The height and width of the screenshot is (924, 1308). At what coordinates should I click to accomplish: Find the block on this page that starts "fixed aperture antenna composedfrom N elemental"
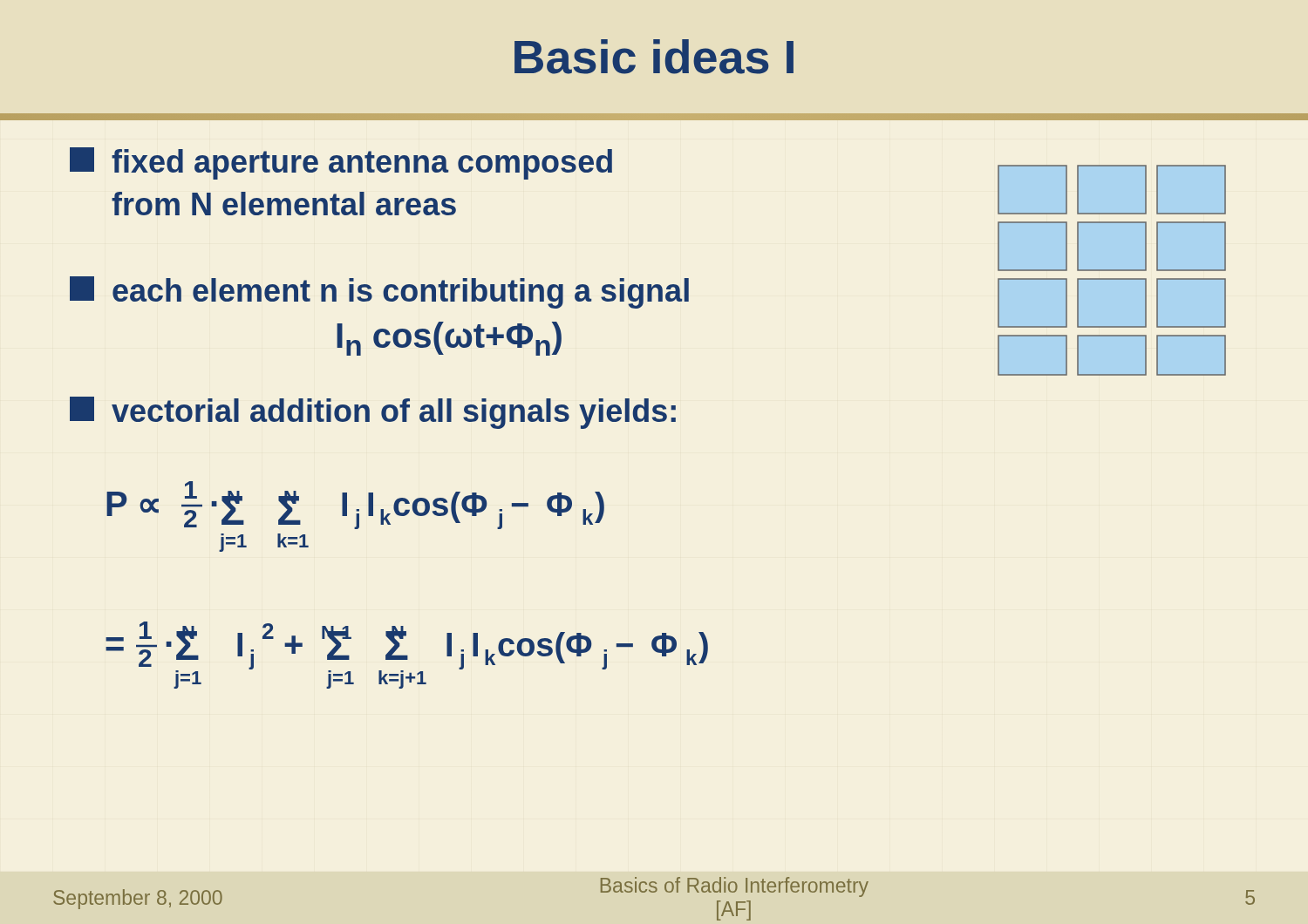click(x=342, y=184)
